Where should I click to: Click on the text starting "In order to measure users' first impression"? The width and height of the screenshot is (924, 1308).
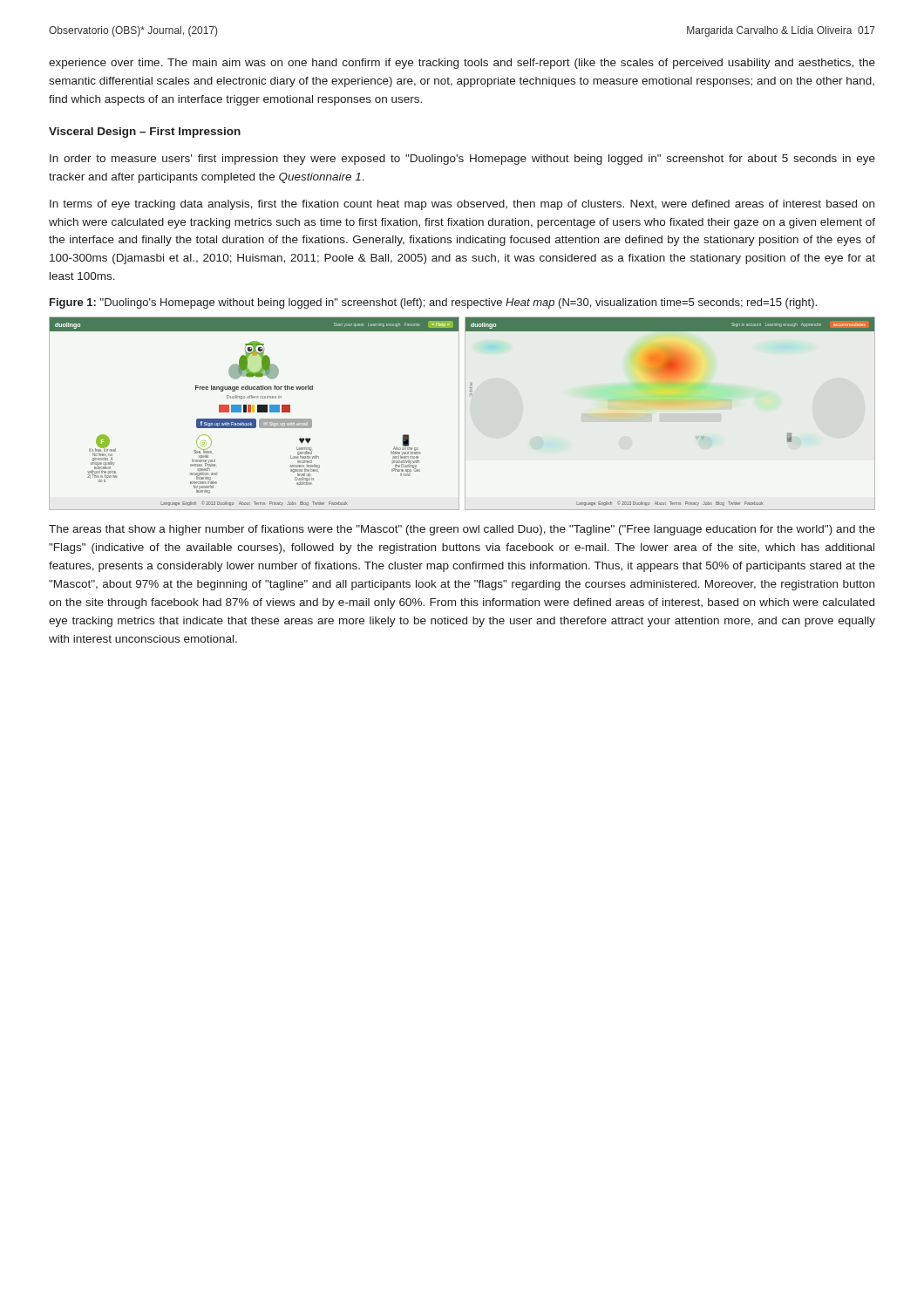[462, 168]
